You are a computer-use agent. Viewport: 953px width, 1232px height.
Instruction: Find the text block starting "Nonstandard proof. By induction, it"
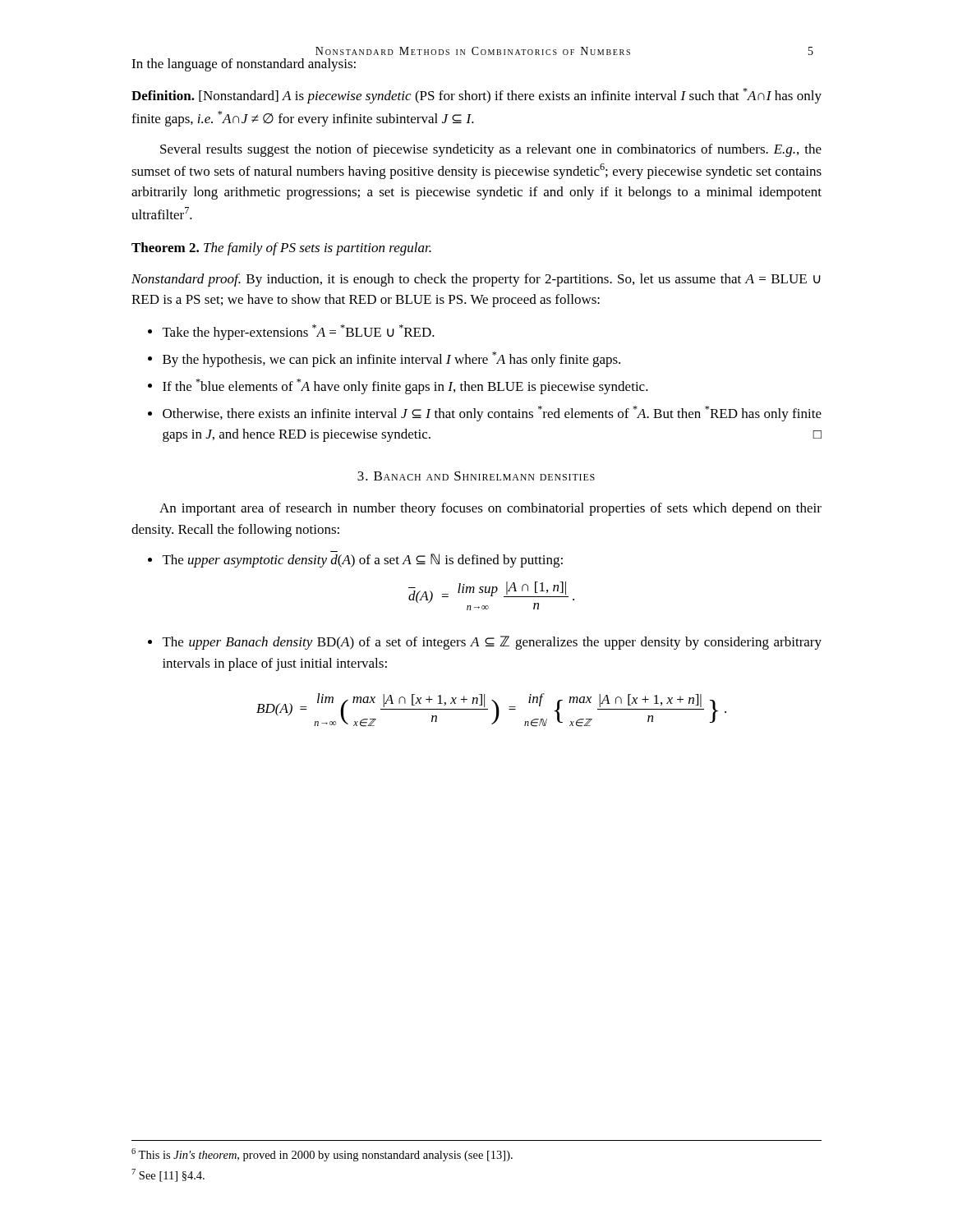coord(476,289)
